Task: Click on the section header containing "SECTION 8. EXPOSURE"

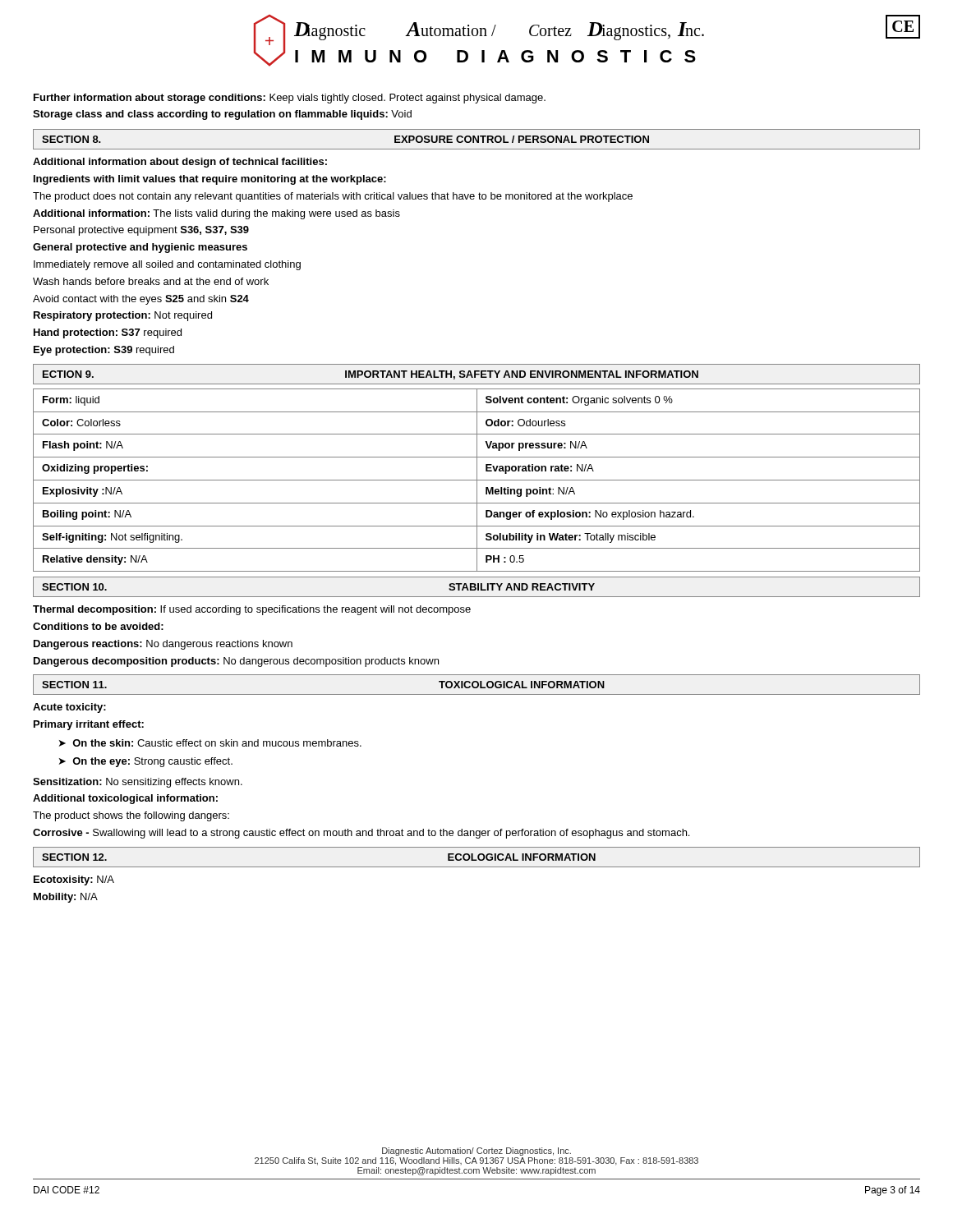Action: (476, 139)
